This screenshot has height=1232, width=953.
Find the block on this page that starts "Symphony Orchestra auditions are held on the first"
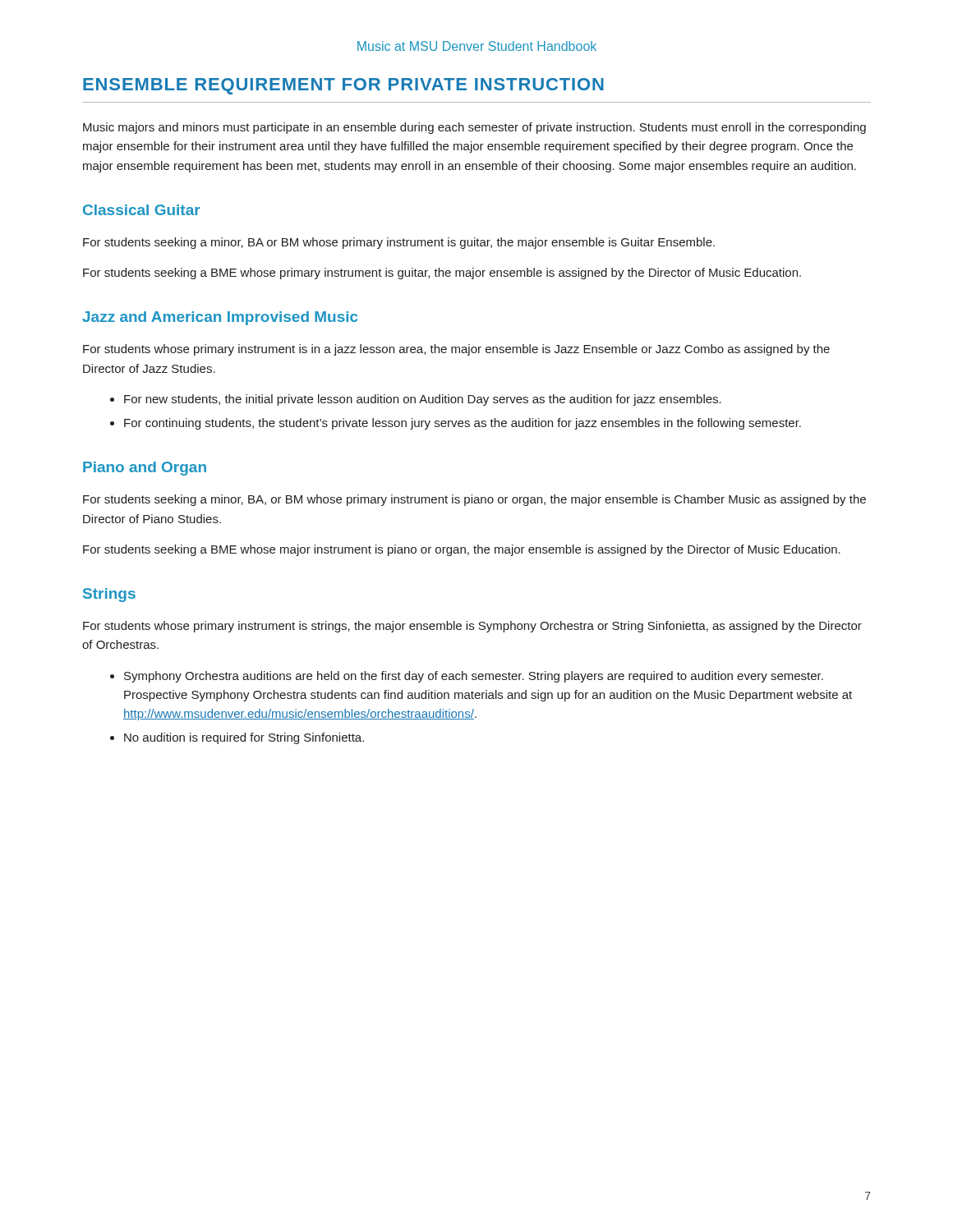[x=490, y=694]
